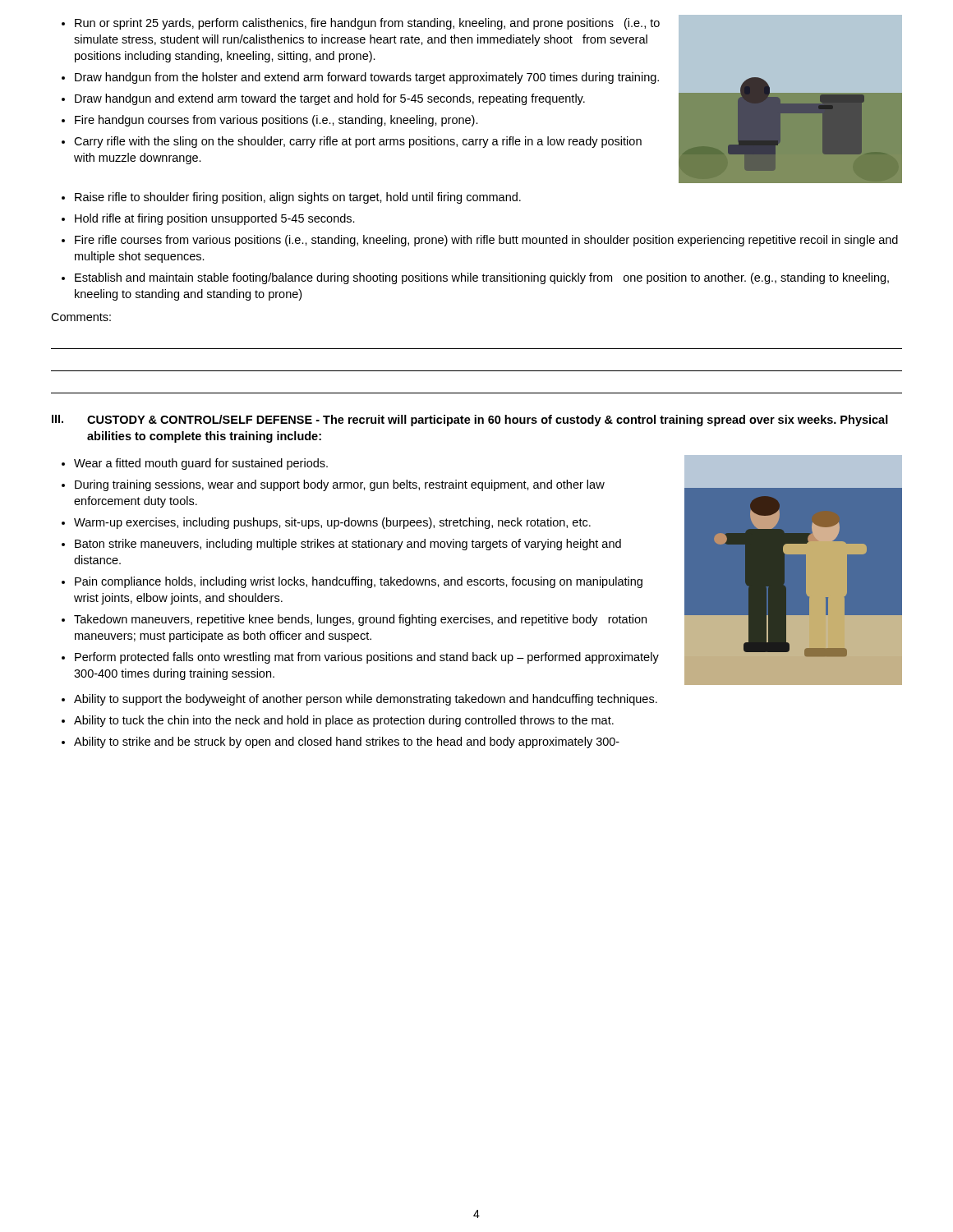Navigate to the element starting "Wear a fitted mouth guard for sustained periods."
Image resolution: width=953 pixels, height=1232 pixels.
pos(201,463)
